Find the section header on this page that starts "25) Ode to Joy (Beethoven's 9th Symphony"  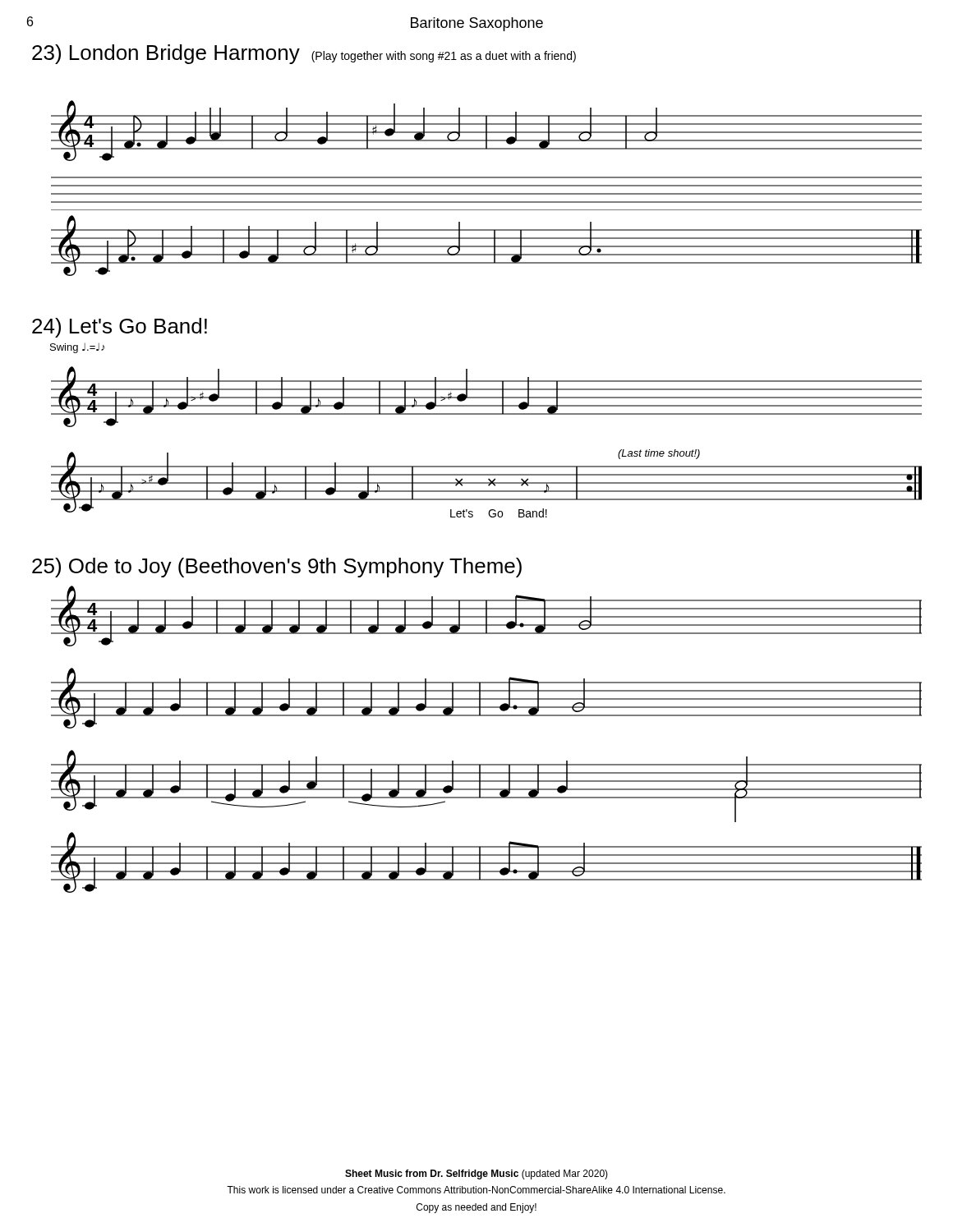[x=277, y=566]
